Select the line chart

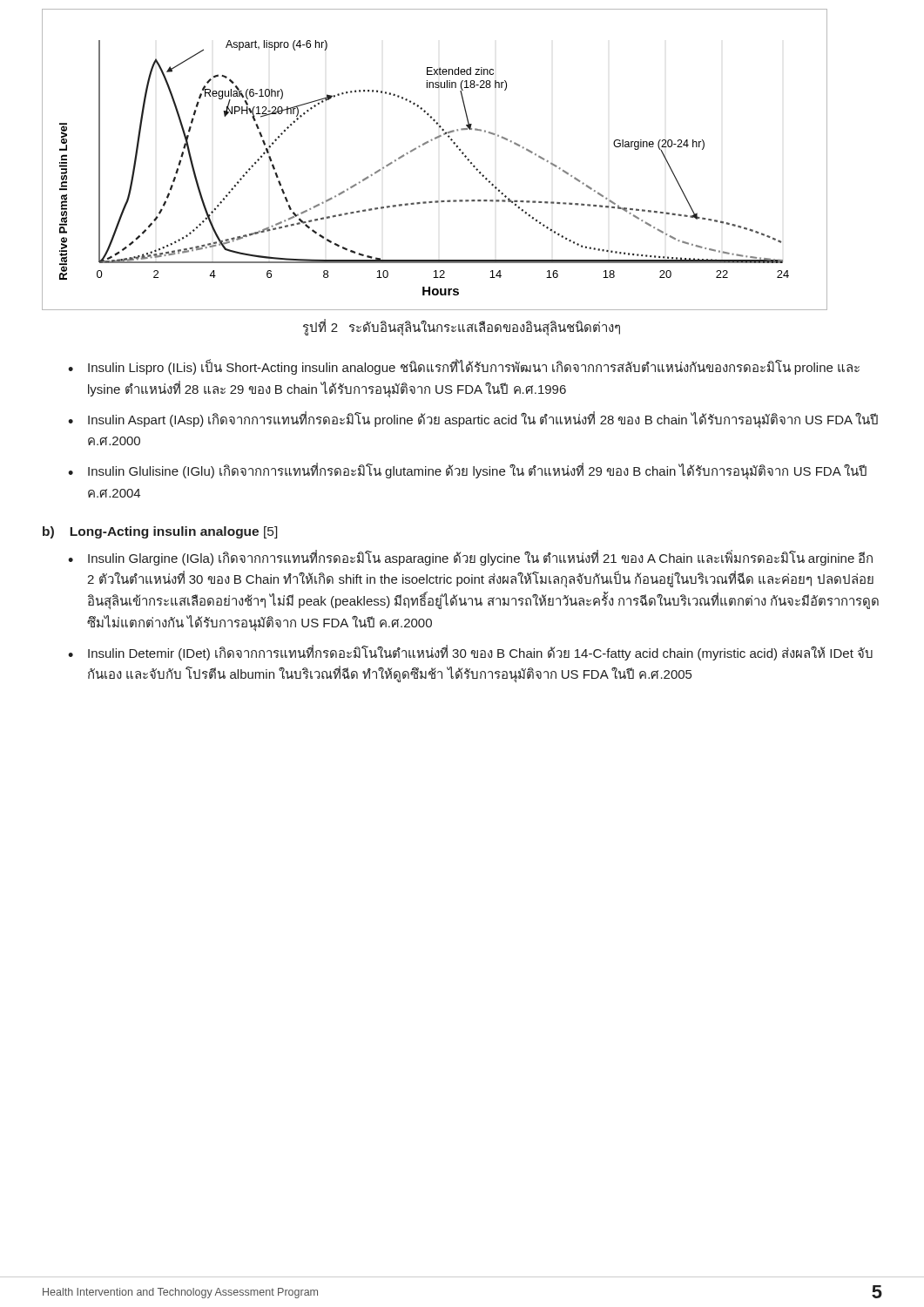click(435, 159)
